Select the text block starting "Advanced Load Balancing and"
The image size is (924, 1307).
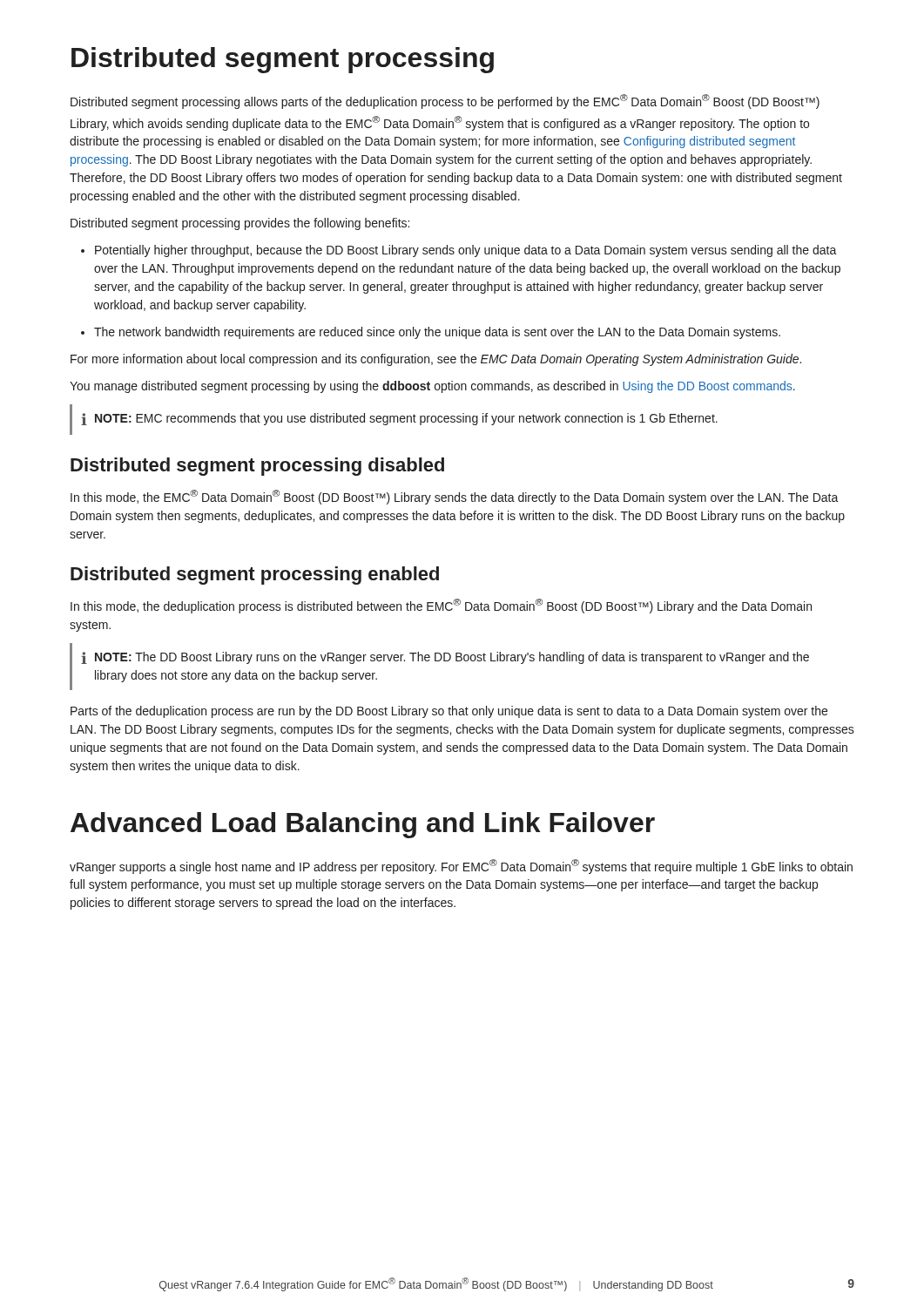462,823
